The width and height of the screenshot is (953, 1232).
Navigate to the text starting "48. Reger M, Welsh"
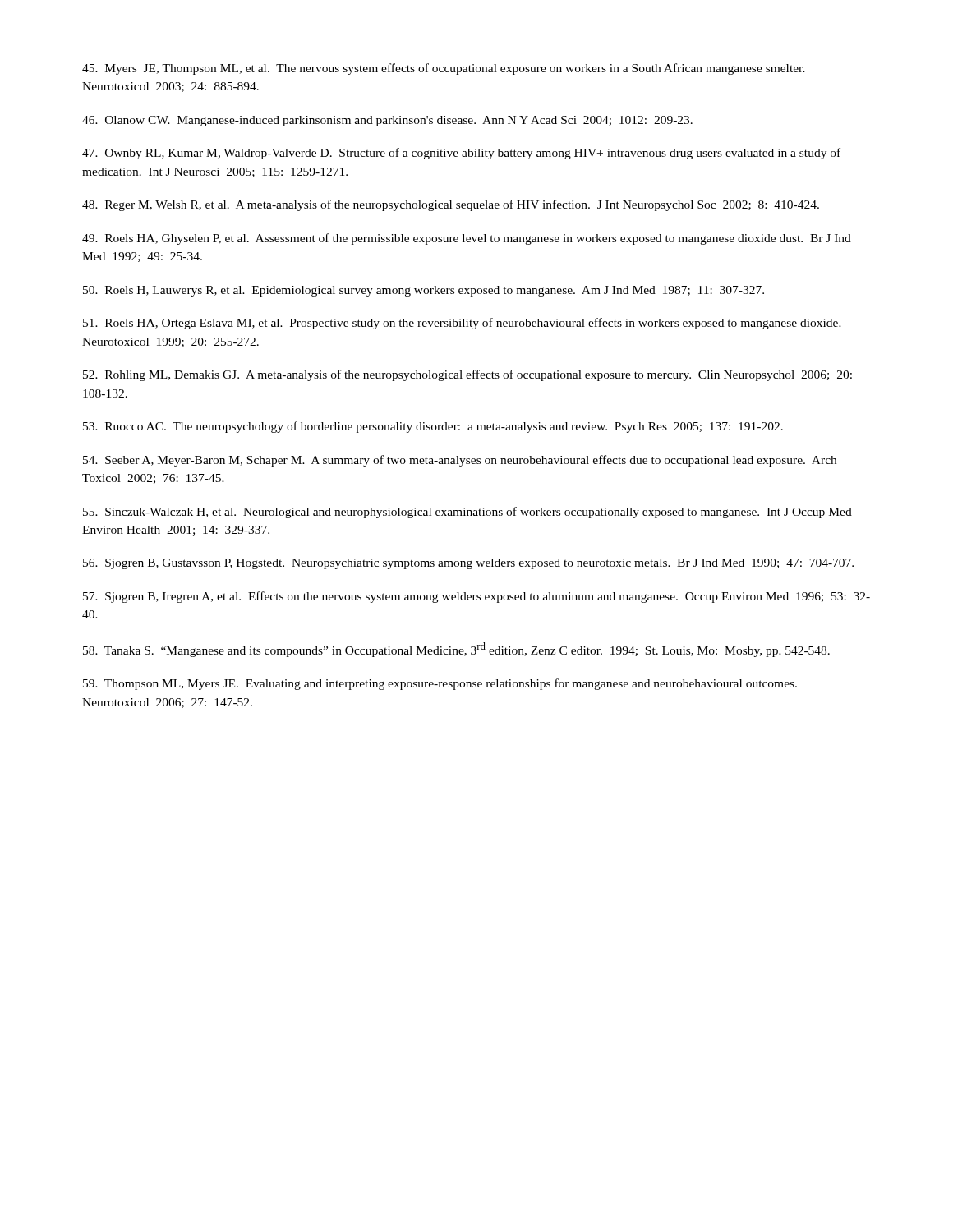pyautogui.click(x=451, y=204)
